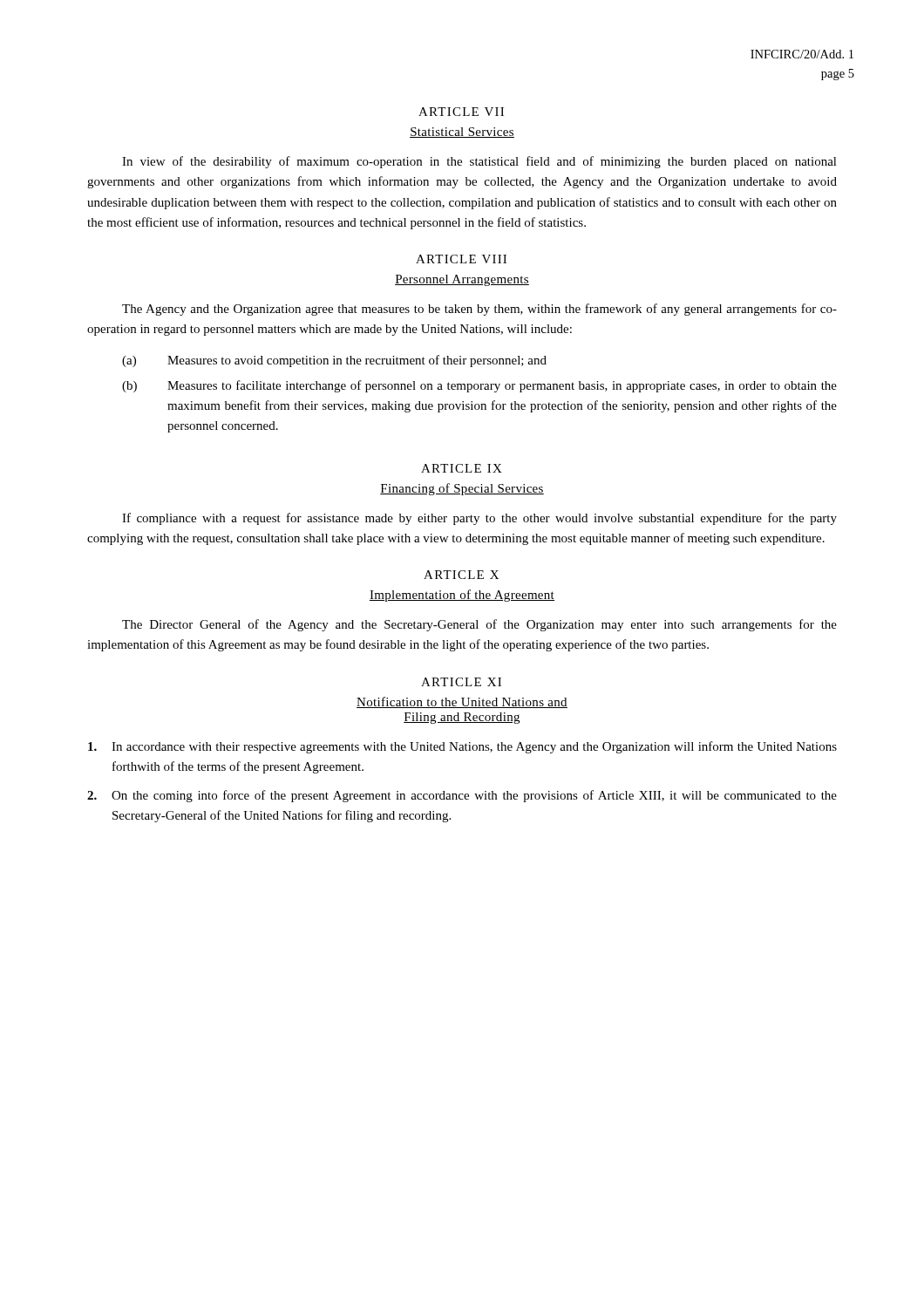Select the section header with the text "ARTICLE VIII"
This screenshot has height=1308, width=924.
point(462,259)
